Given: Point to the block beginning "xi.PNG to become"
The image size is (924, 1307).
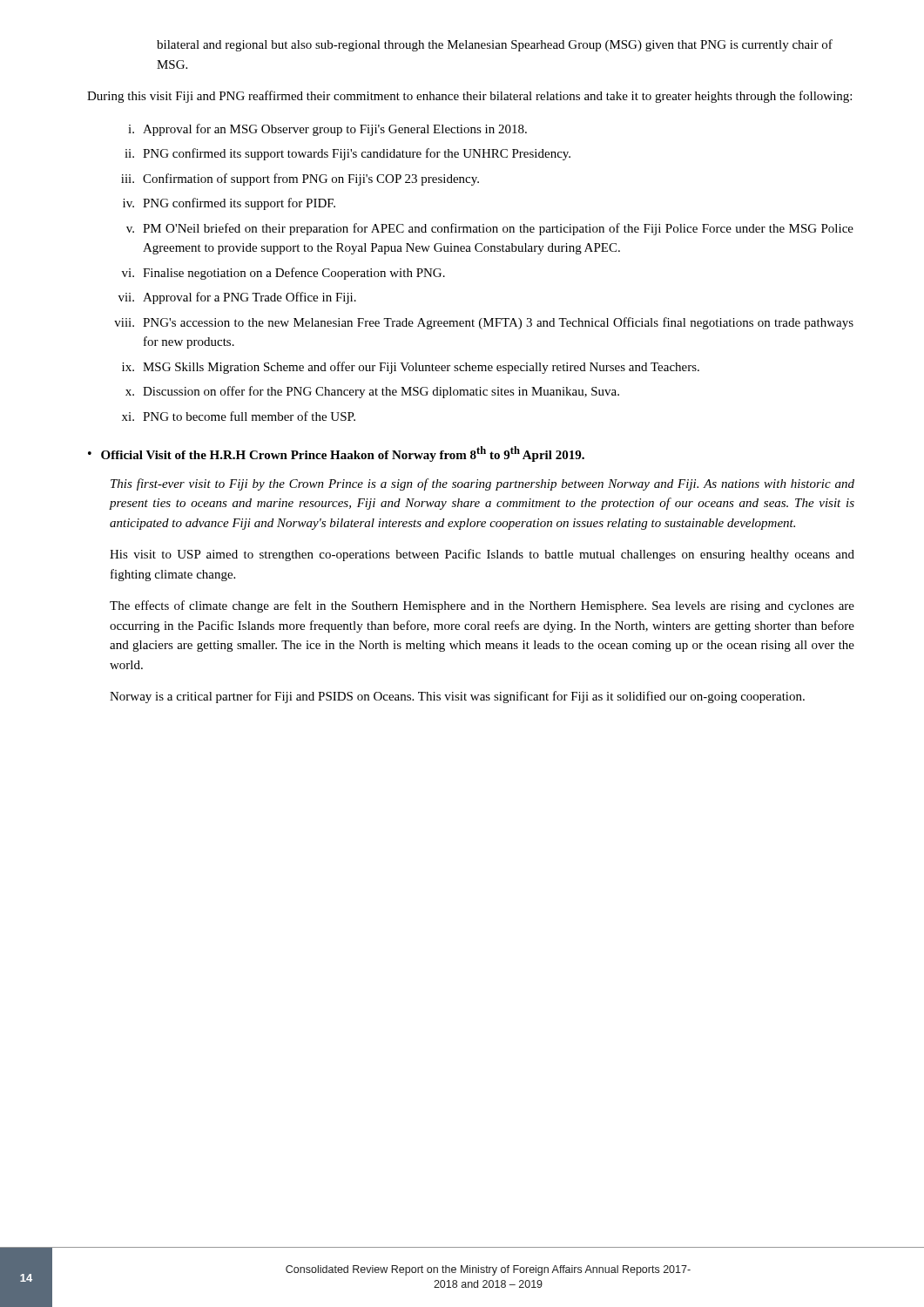Looking at the screenshot, I should pyautogui.click(x=239, y=416).
